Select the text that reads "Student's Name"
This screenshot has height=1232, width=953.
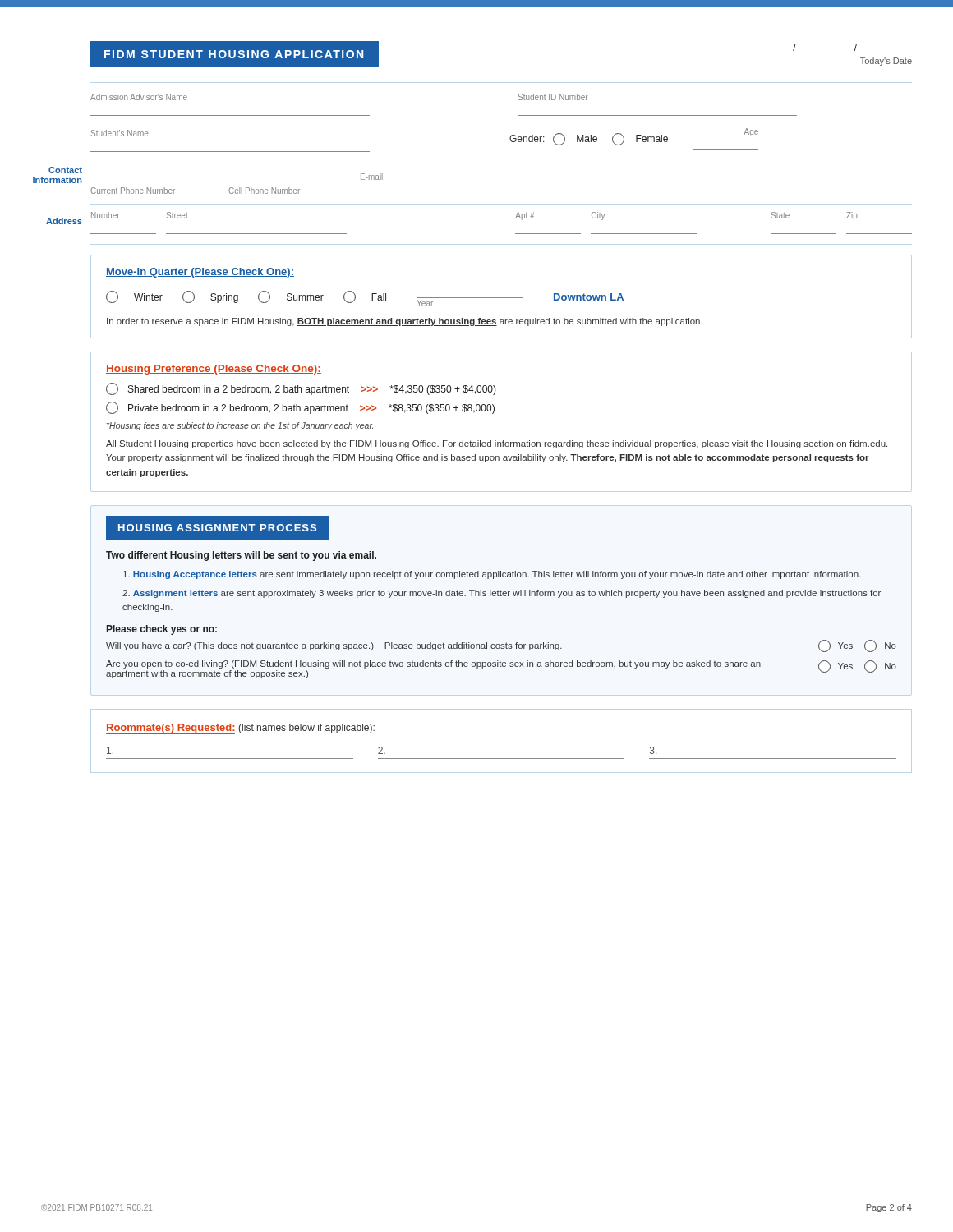tap(292, 140)
